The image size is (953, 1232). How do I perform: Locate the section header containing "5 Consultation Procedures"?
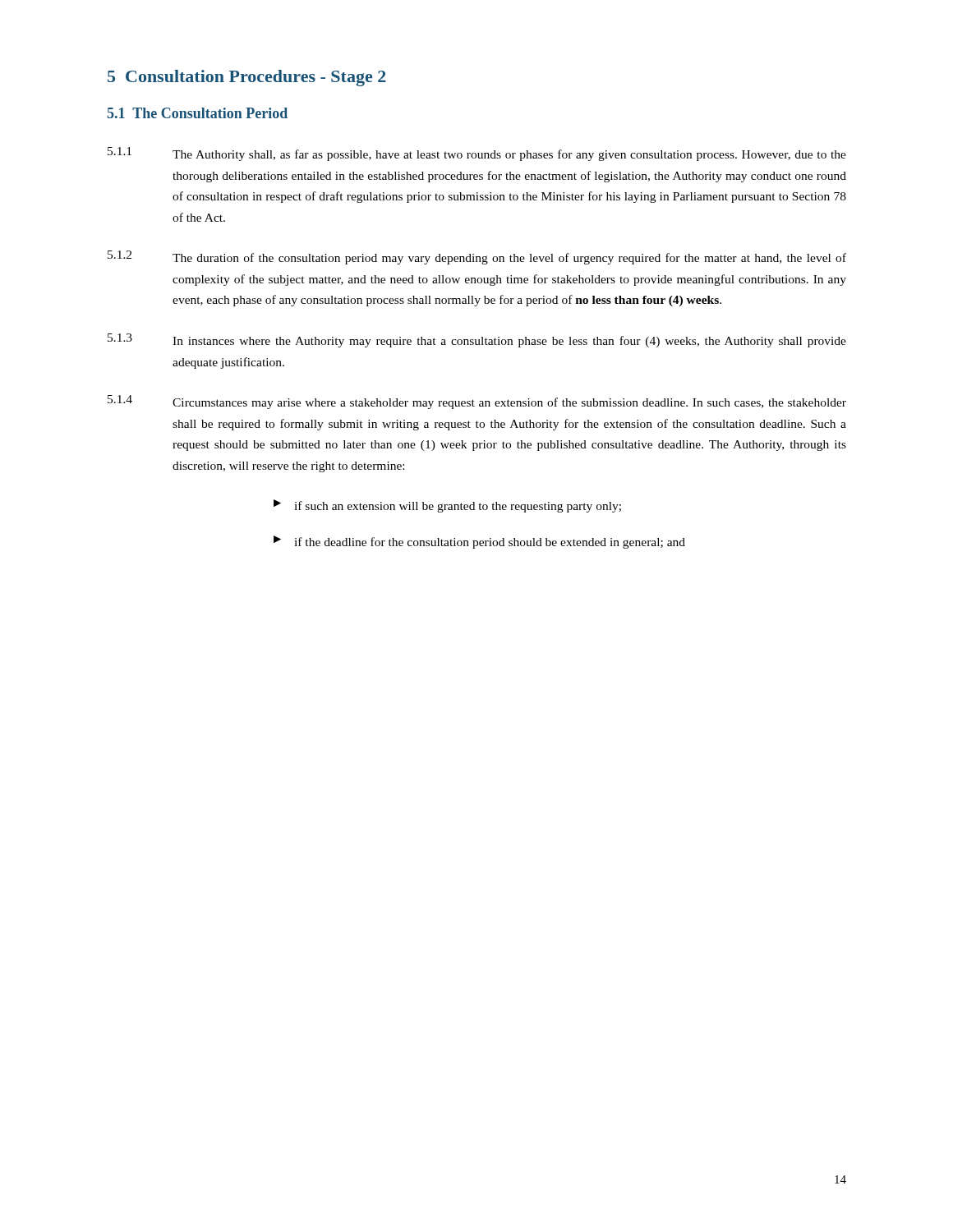tap(247, 76)
